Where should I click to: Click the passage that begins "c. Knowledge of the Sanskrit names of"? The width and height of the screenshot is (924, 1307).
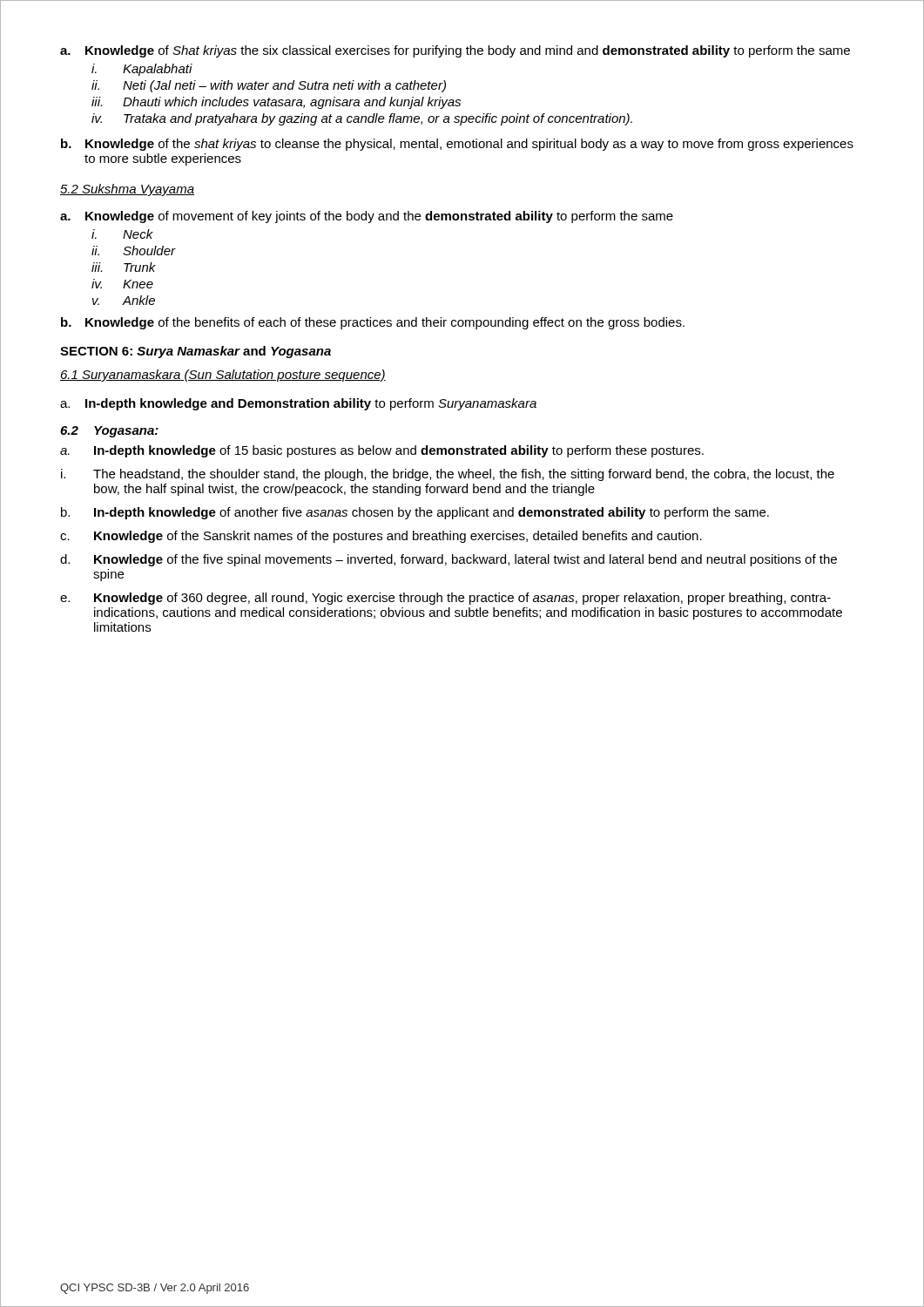pos(462,535)
